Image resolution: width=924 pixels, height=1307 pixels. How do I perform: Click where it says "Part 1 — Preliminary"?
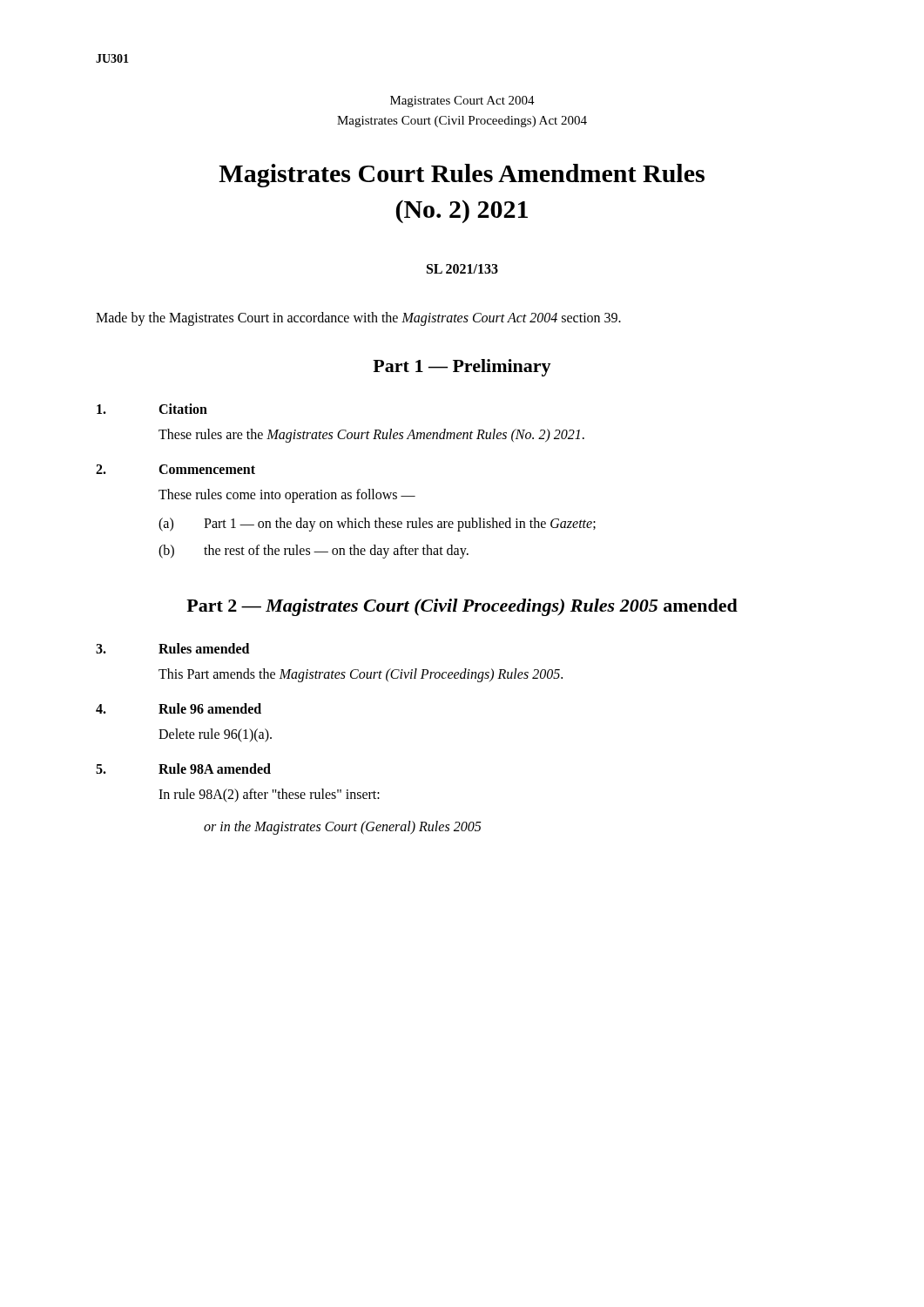pos(462,366)
